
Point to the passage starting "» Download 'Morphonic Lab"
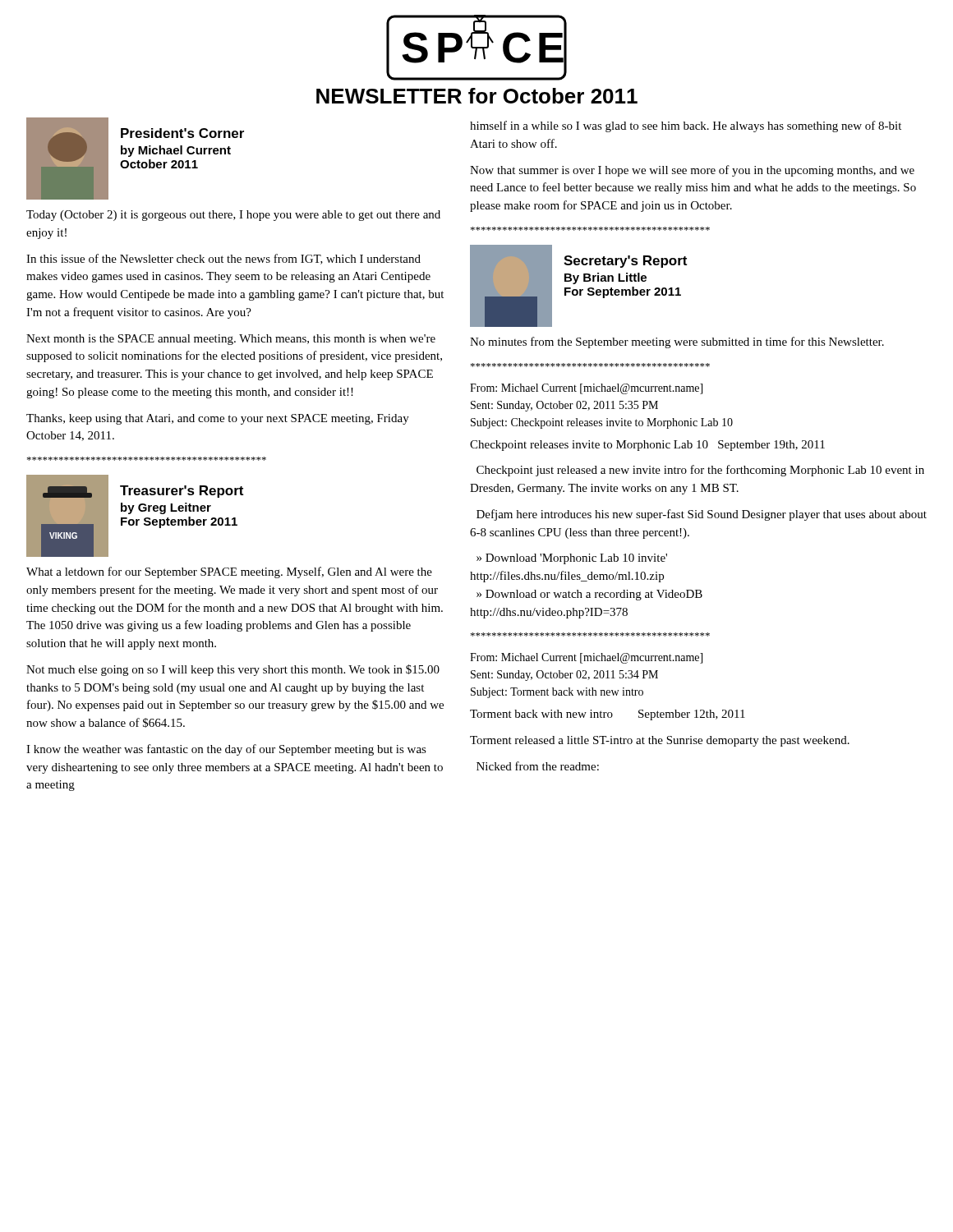(x=586, y=585)
